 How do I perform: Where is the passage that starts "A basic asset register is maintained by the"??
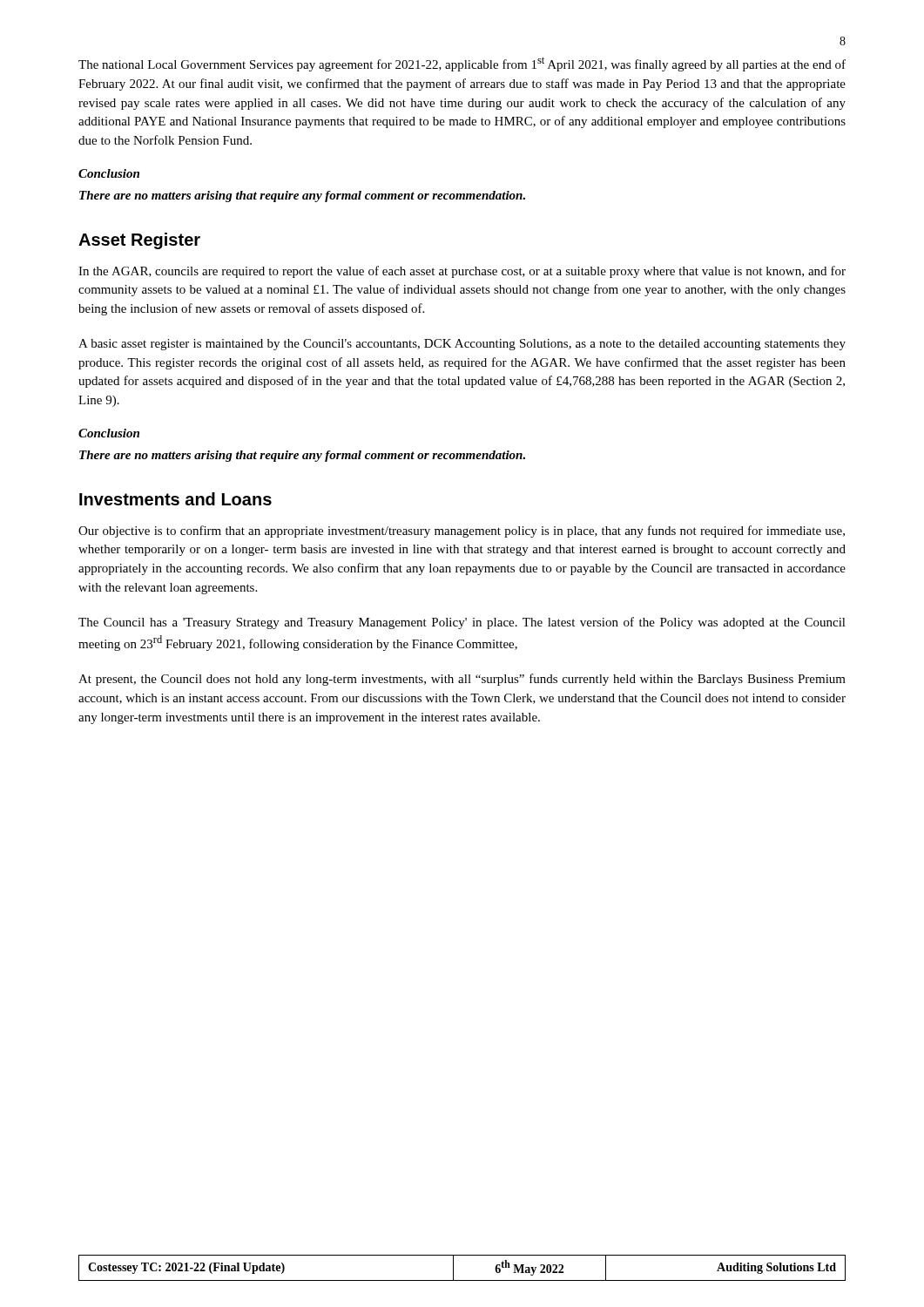(462, 372)
